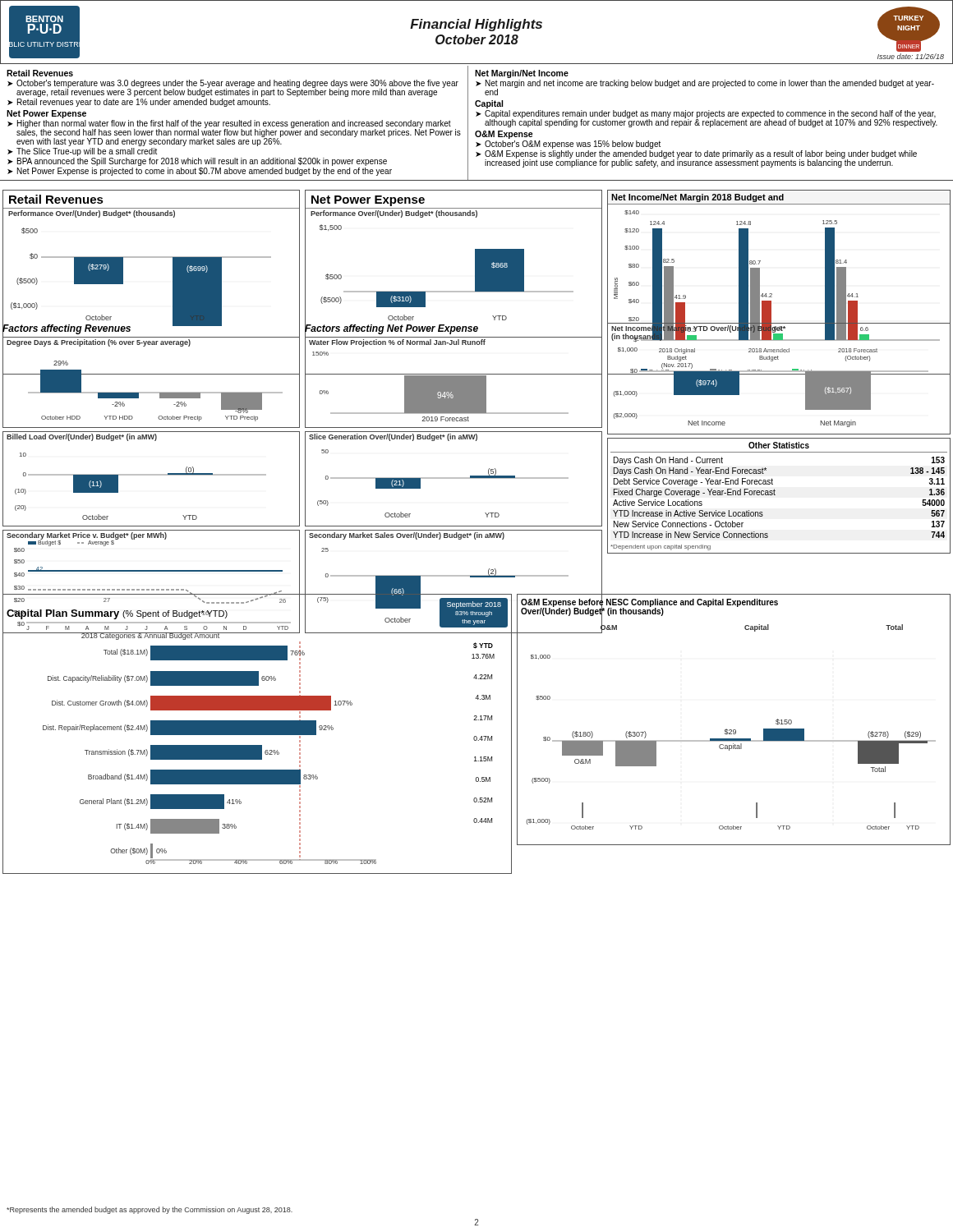Where does it say "Net Power Expense"?

point(368,199)
